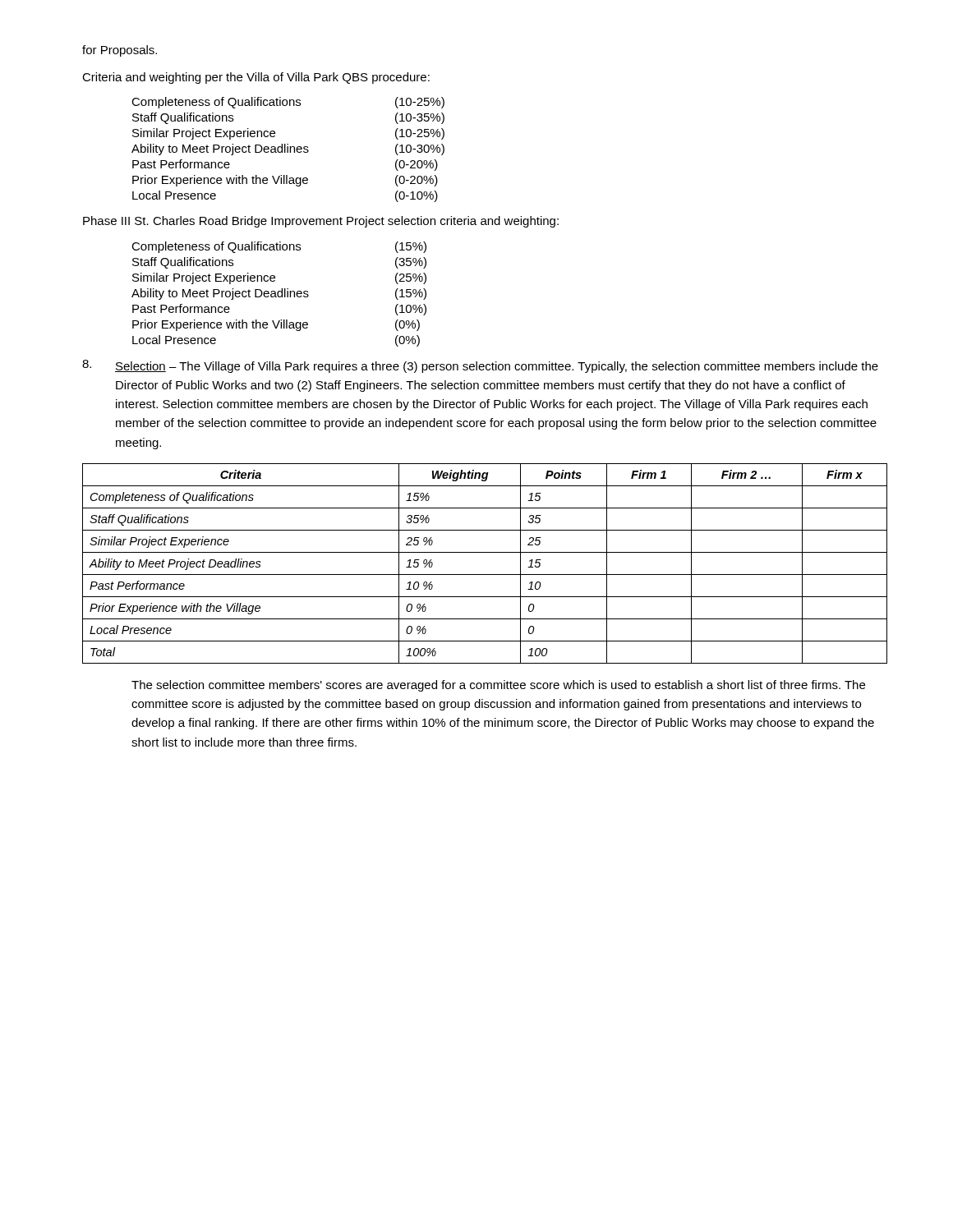Screen dimensions: 1232x953
Task: Point to the region starting "Past Performance (0-20%)"
Action: click(x=183, y=165)
